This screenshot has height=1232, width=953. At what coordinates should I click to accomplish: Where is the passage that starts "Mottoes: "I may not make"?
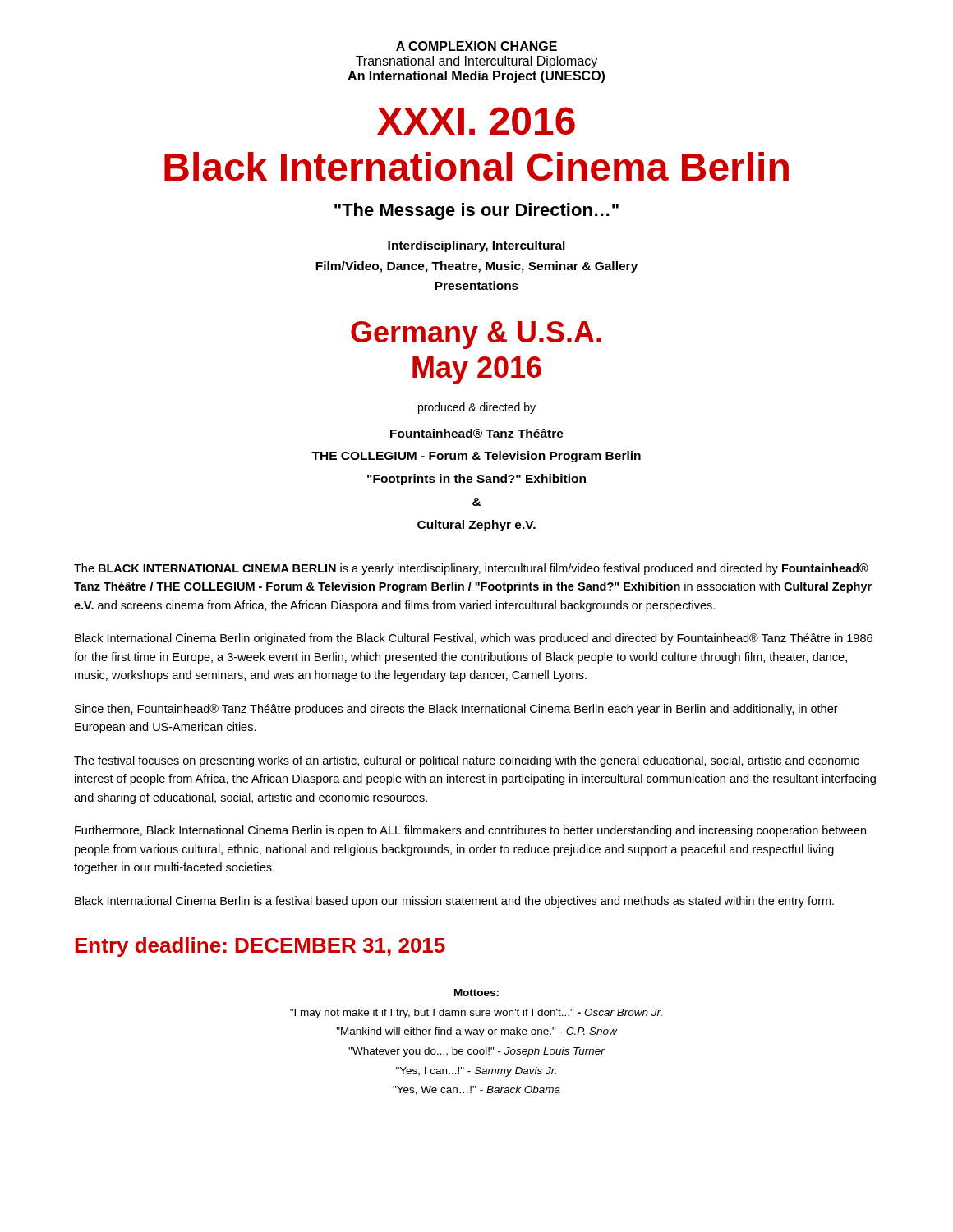[476, 1041]
